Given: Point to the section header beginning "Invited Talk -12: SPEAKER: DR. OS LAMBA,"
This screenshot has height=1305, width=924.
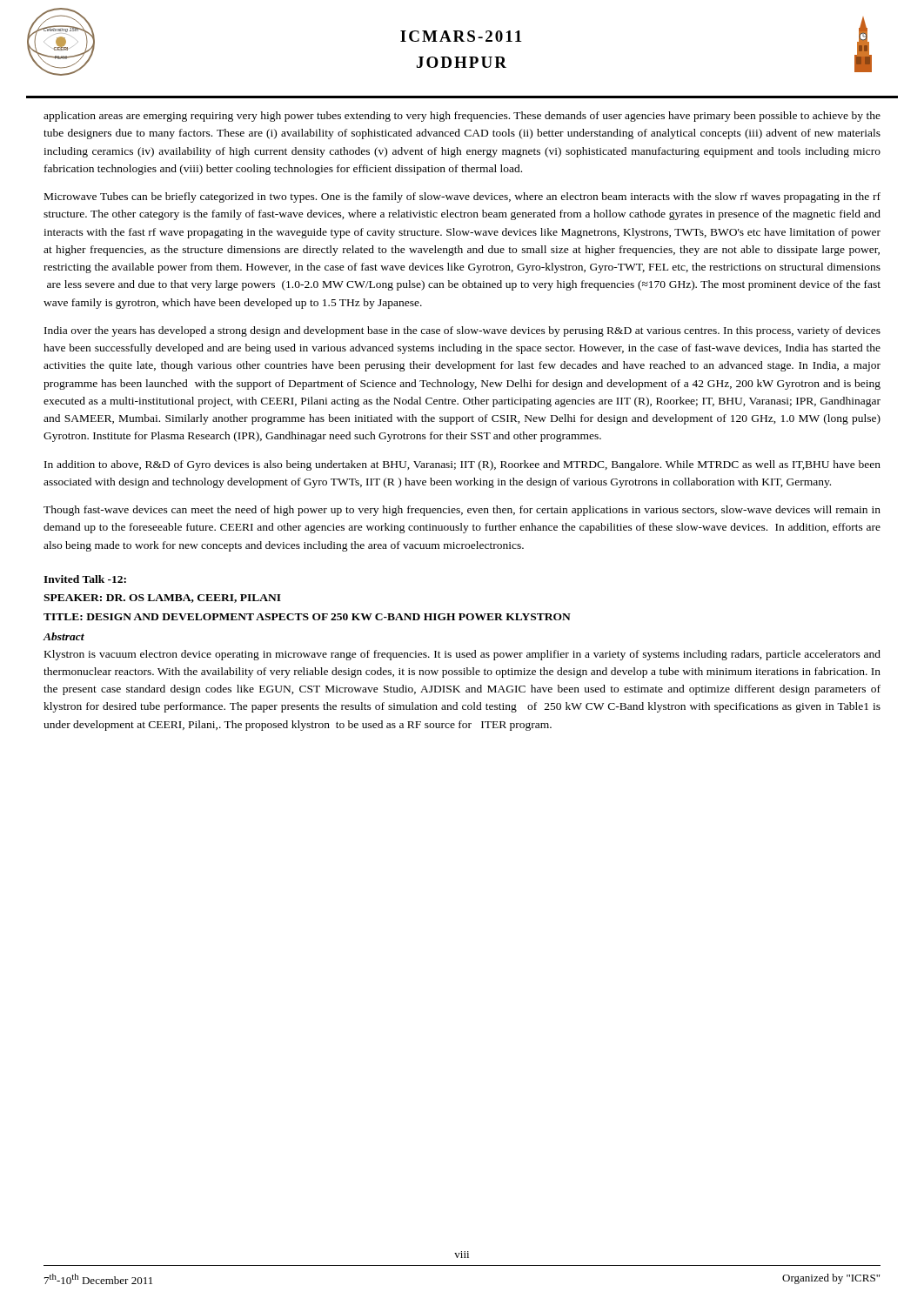Looking at the screenshot, I should click(85, 579).
